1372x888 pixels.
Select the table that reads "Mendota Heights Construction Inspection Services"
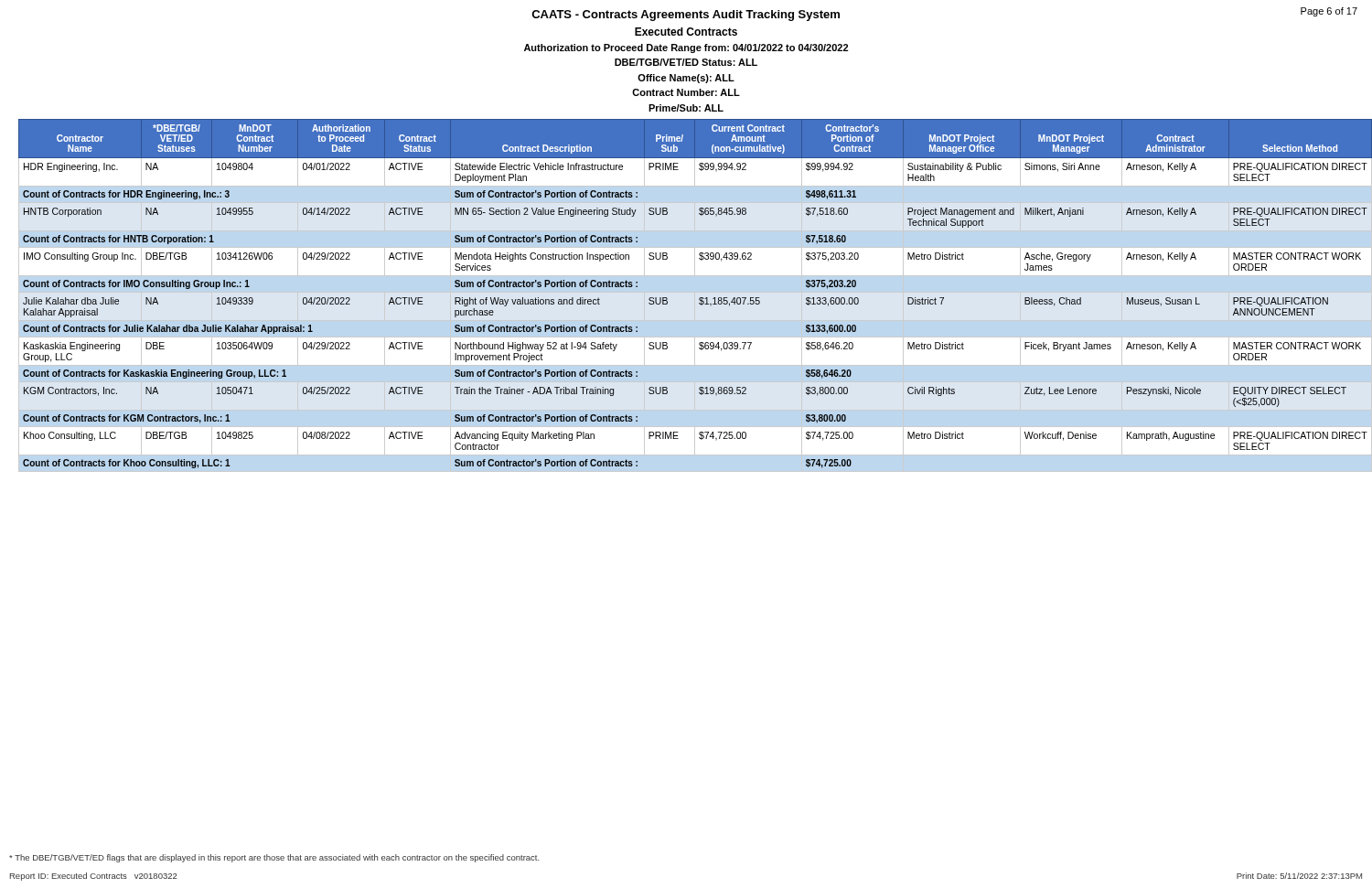click(x=686, y=295)
